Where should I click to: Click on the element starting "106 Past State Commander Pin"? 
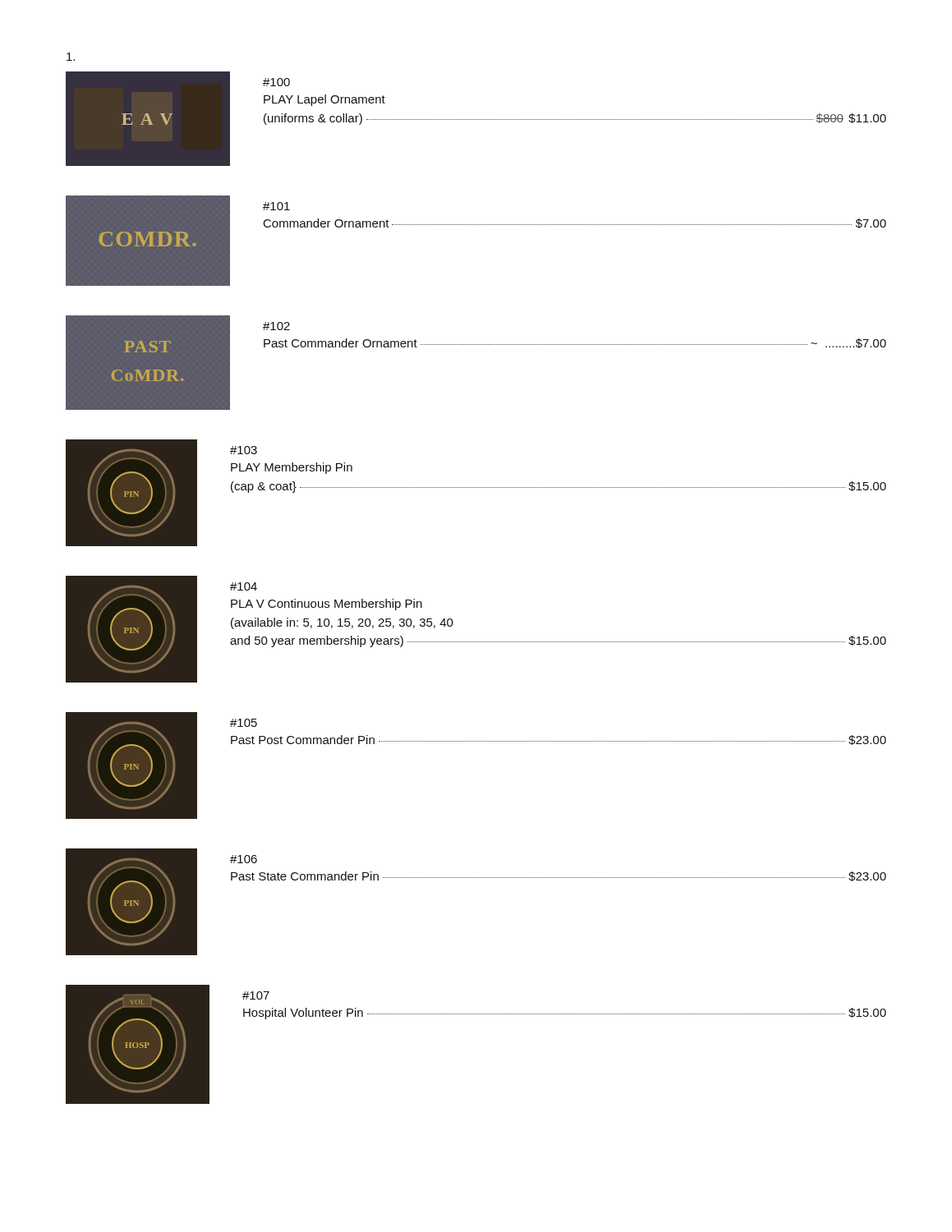point(558,869)
